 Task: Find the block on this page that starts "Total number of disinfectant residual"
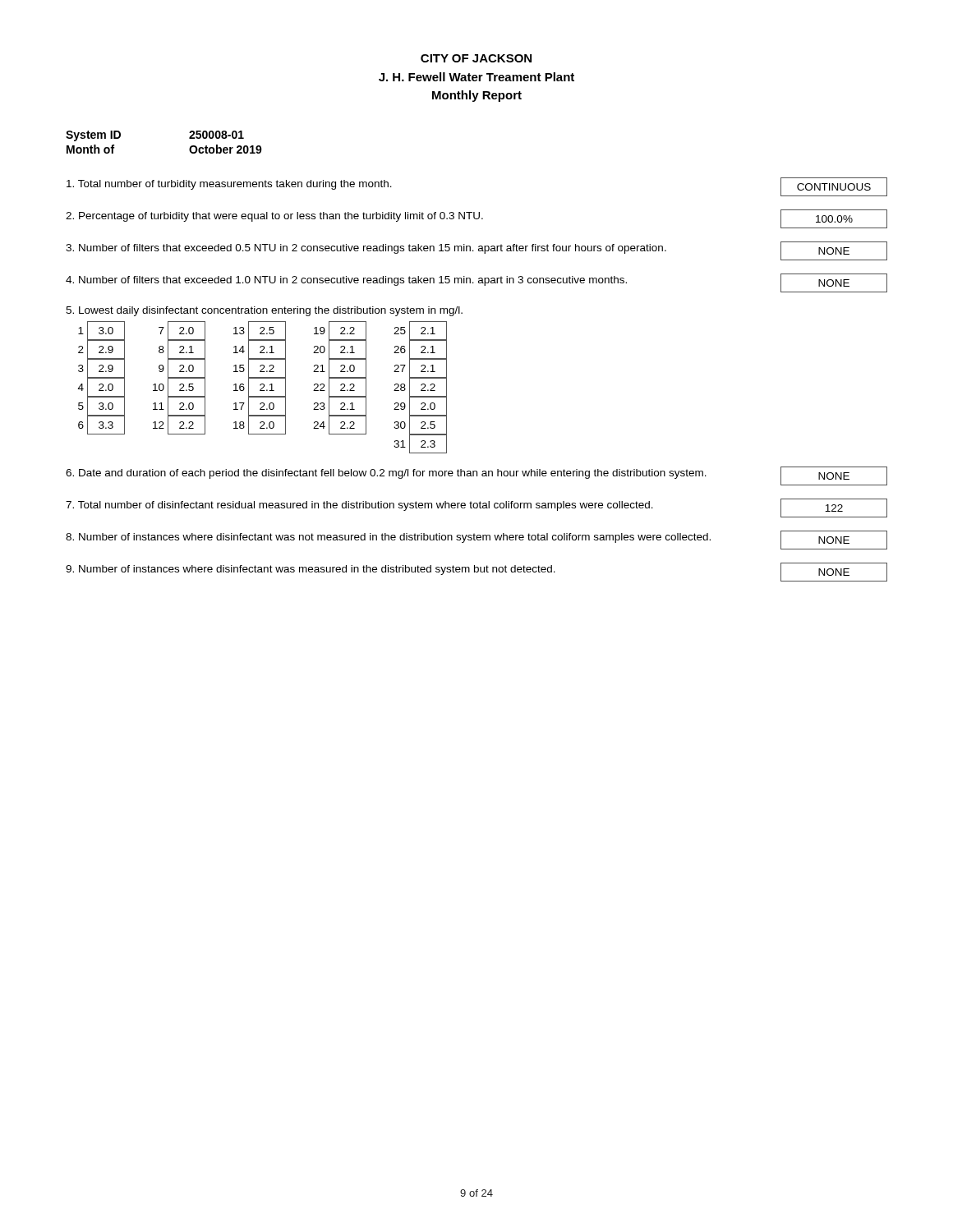tap(360, 504)
